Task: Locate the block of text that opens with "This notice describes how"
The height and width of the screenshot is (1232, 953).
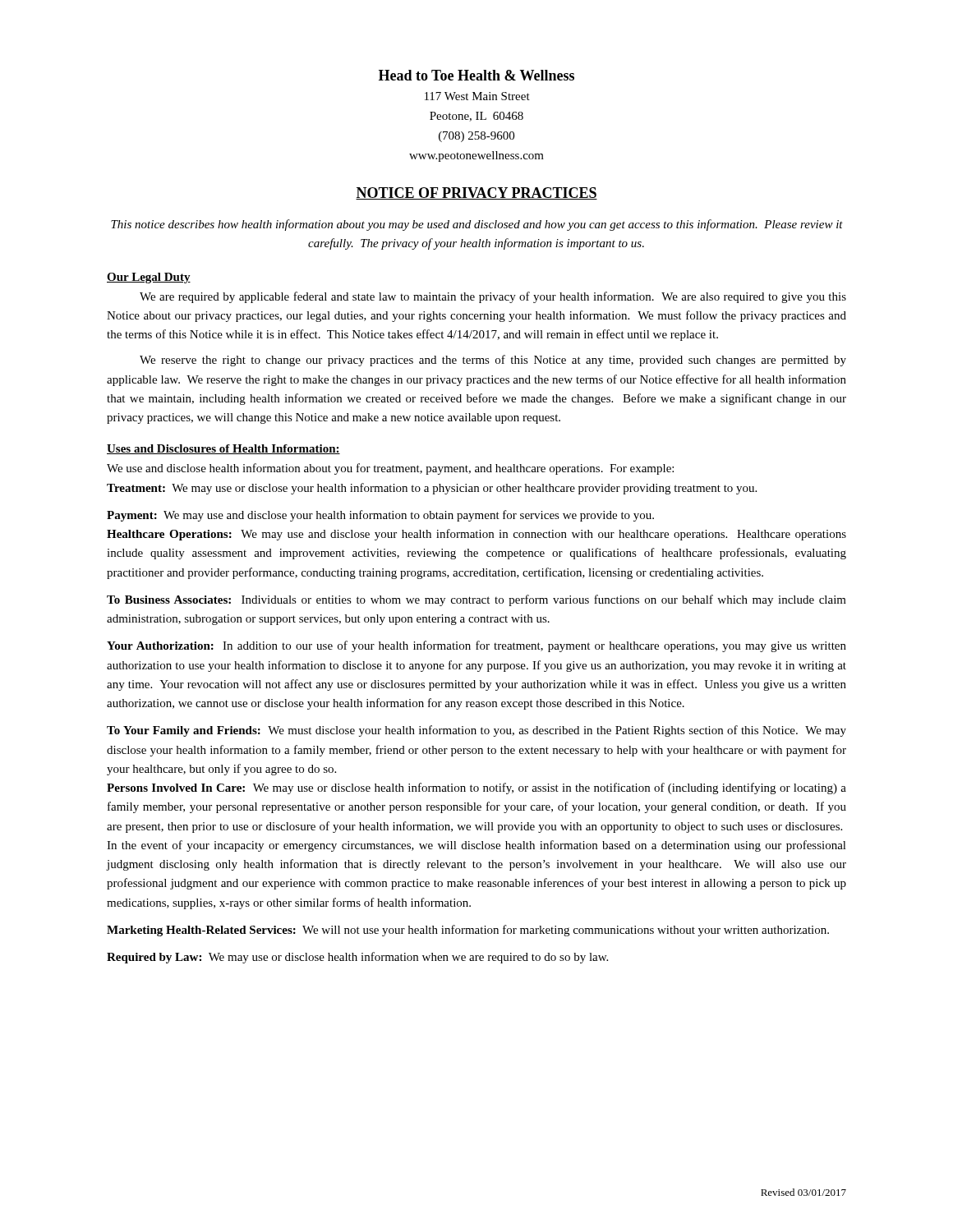Action: coord(476,234)
